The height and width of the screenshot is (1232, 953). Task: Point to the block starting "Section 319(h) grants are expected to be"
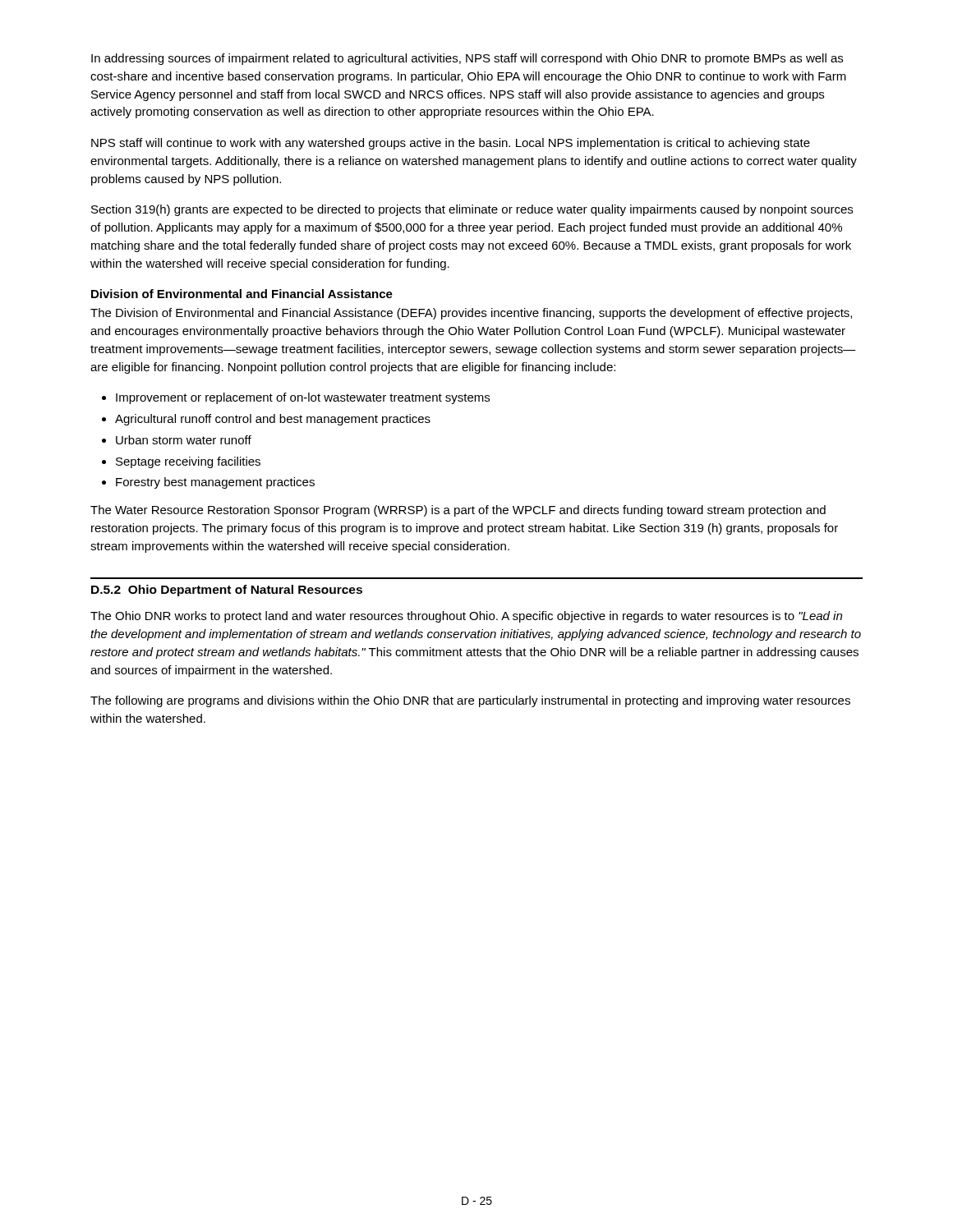pyautogui.click(x=472, y=236)
